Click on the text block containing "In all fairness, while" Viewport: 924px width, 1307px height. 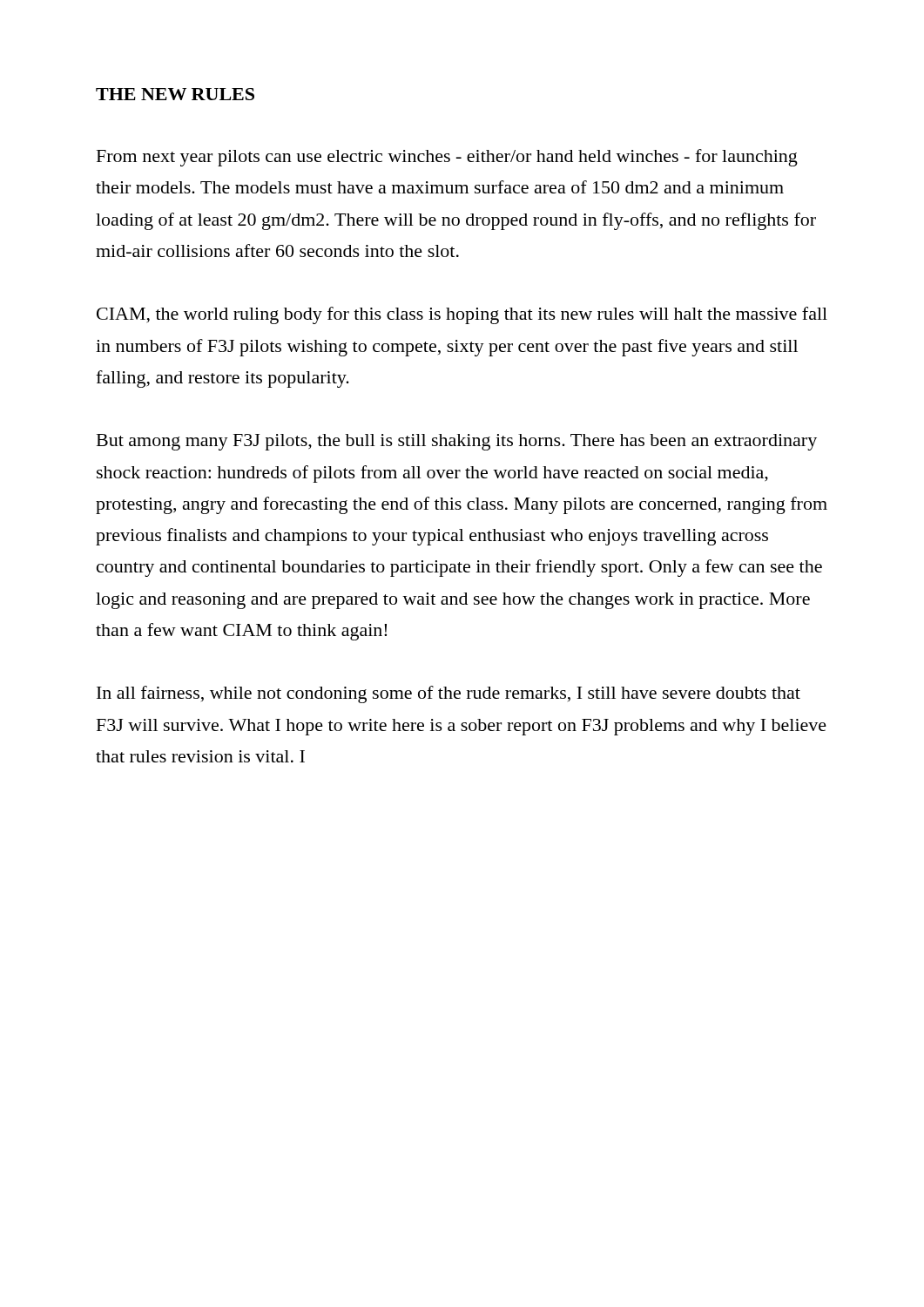point(461,724)
